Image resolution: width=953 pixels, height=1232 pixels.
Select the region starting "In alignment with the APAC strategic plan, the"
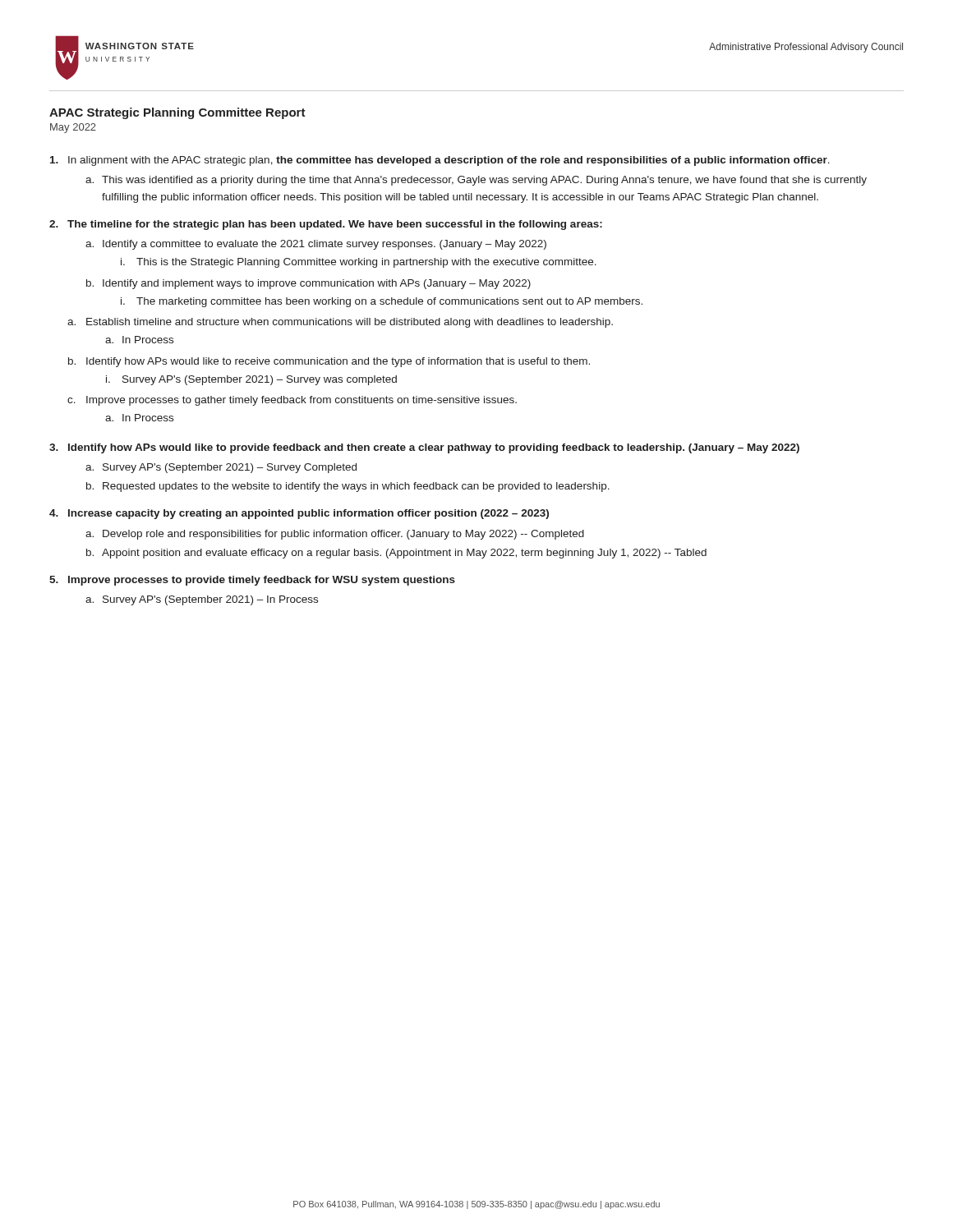point(476,180)
